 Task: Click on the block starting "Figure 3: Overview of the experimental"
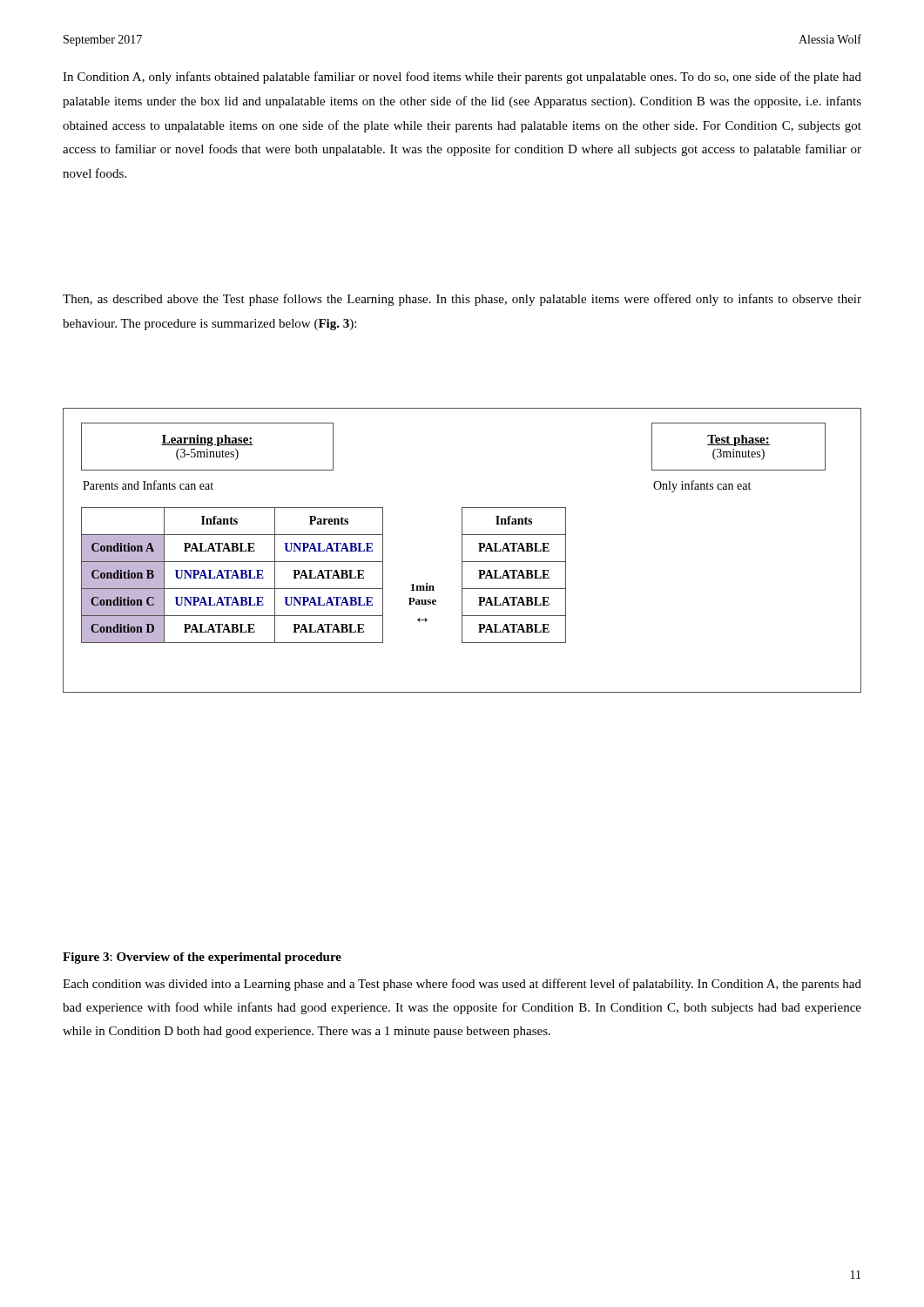[462, 994]
